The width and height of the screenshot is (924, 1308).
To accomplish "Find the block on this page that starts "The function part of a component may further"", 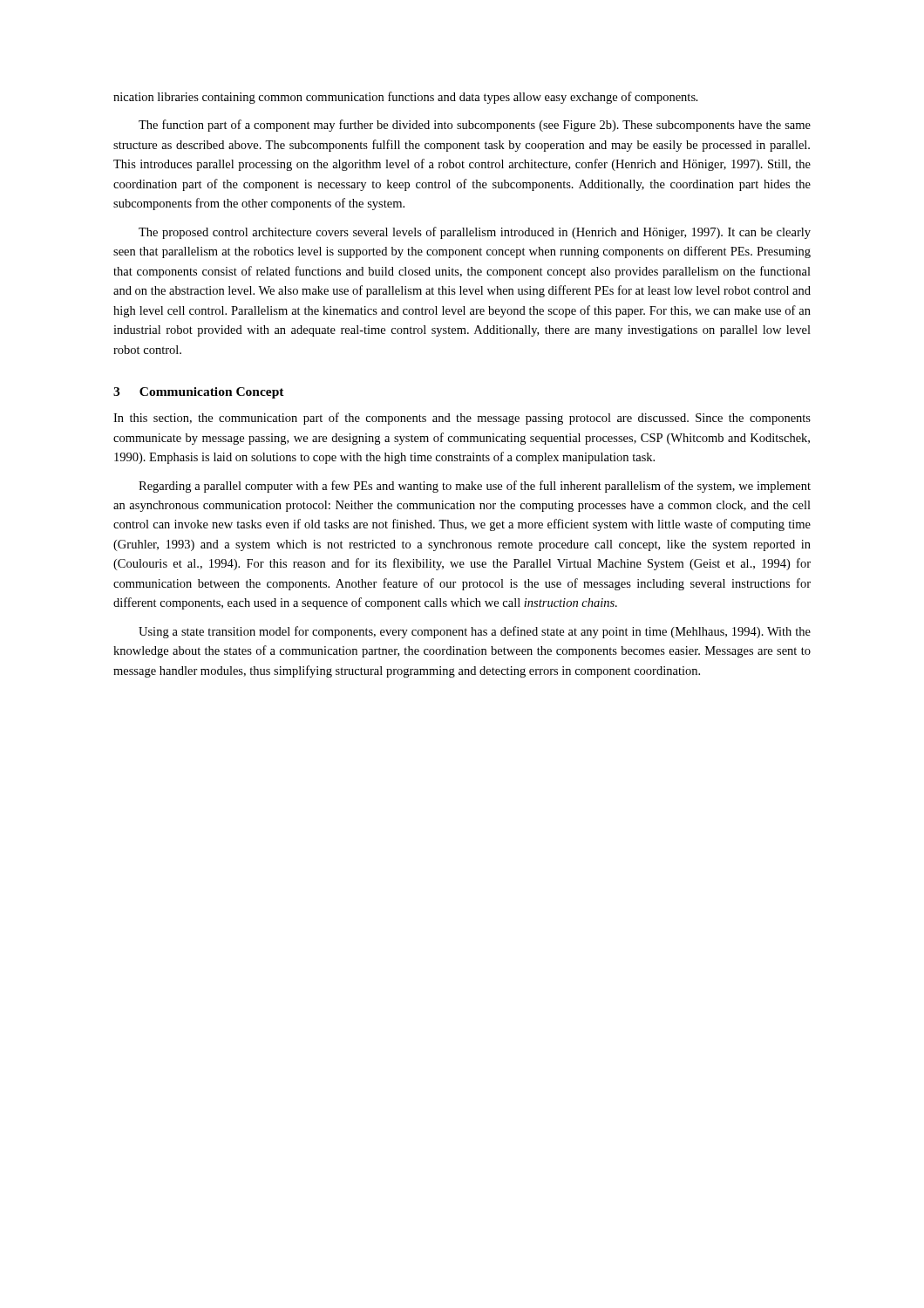I will tap(462, 164).
